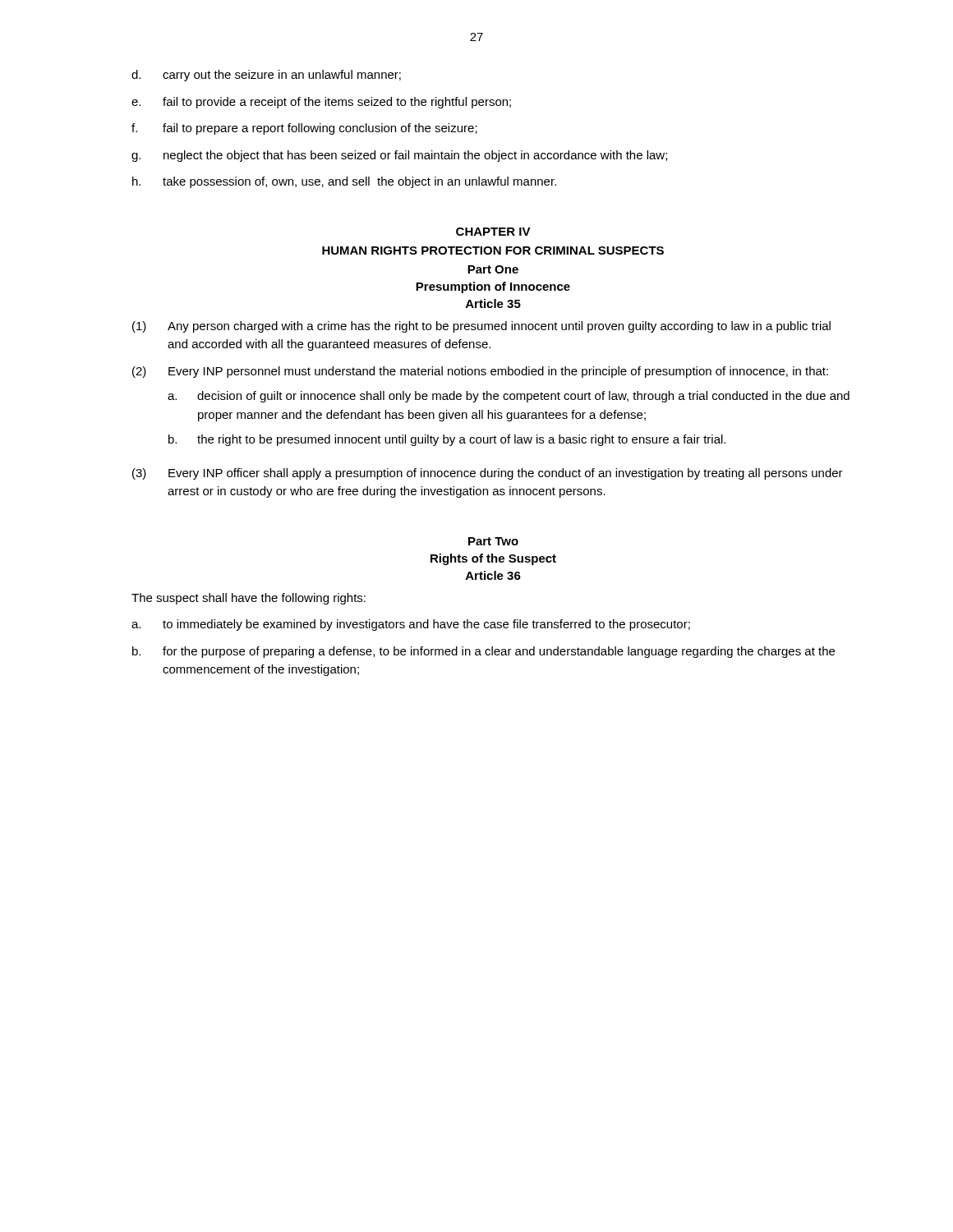Find the section header that reads "Part One"
Viewport: 953px width, 1232px height.
click(493, 269)
